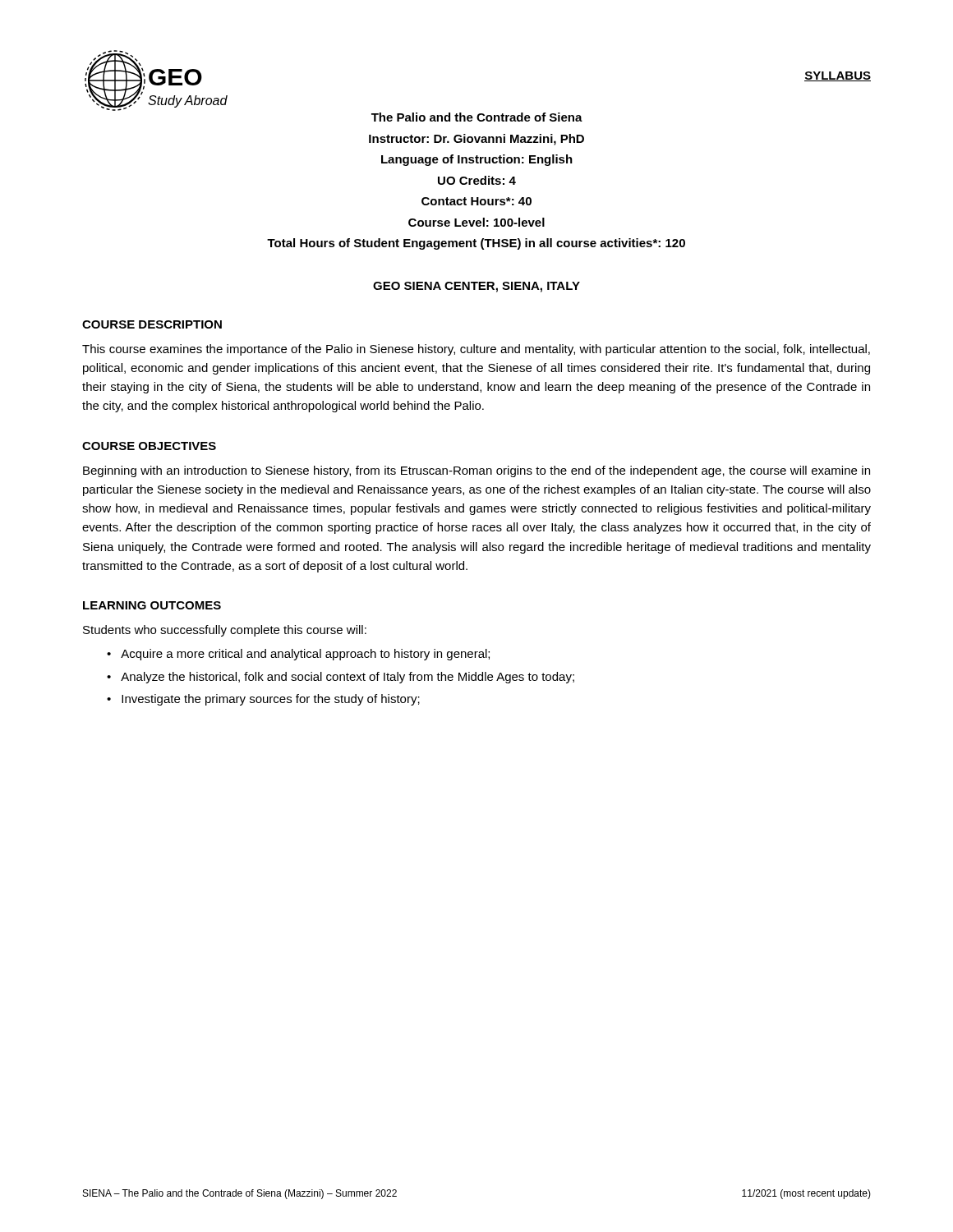Point to the text block starting "This course examines"
Screen dimensions: 1232x953
(476, 377)
